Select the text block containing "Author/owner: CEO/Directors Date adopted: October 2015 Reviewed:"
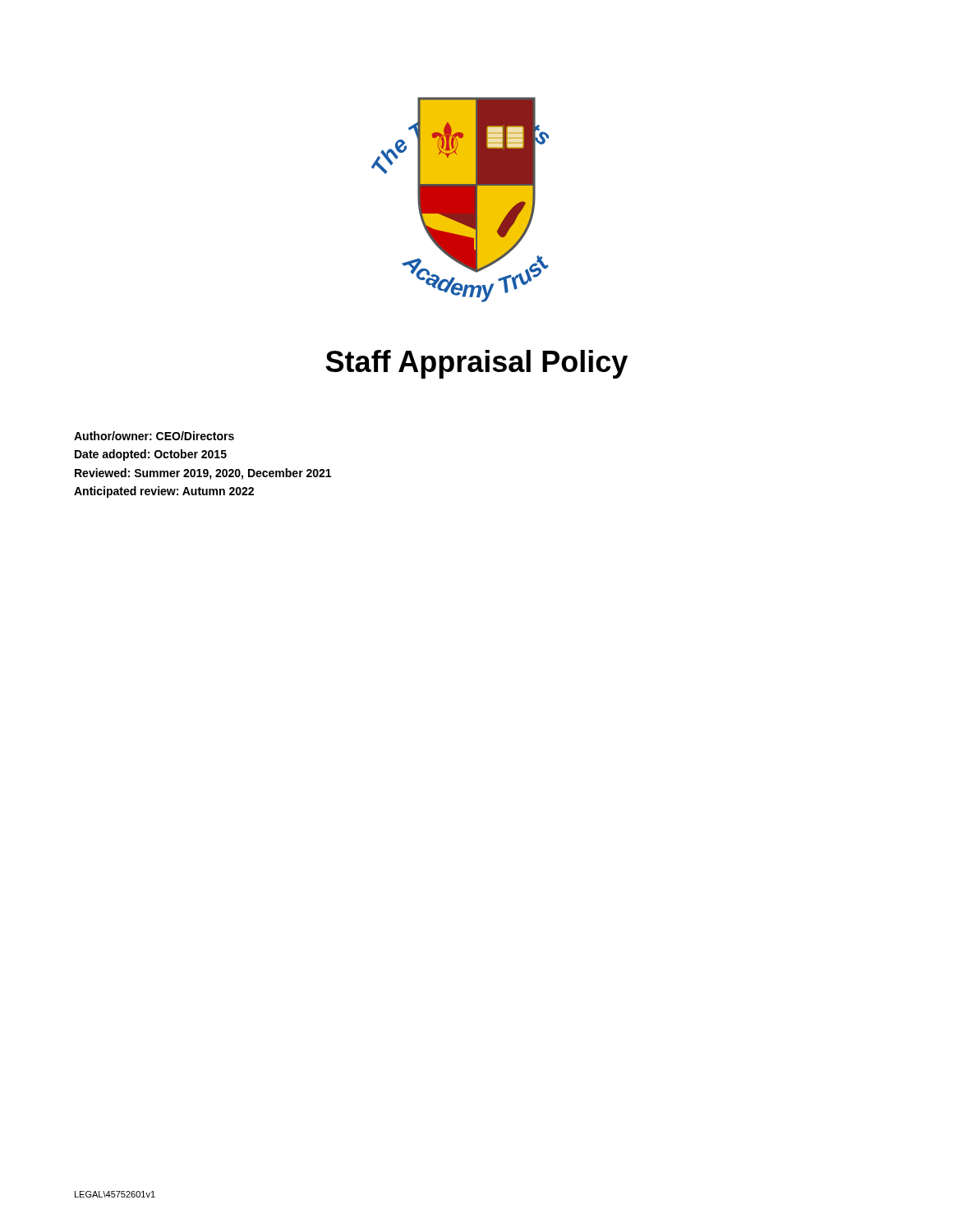 [203, 464]
